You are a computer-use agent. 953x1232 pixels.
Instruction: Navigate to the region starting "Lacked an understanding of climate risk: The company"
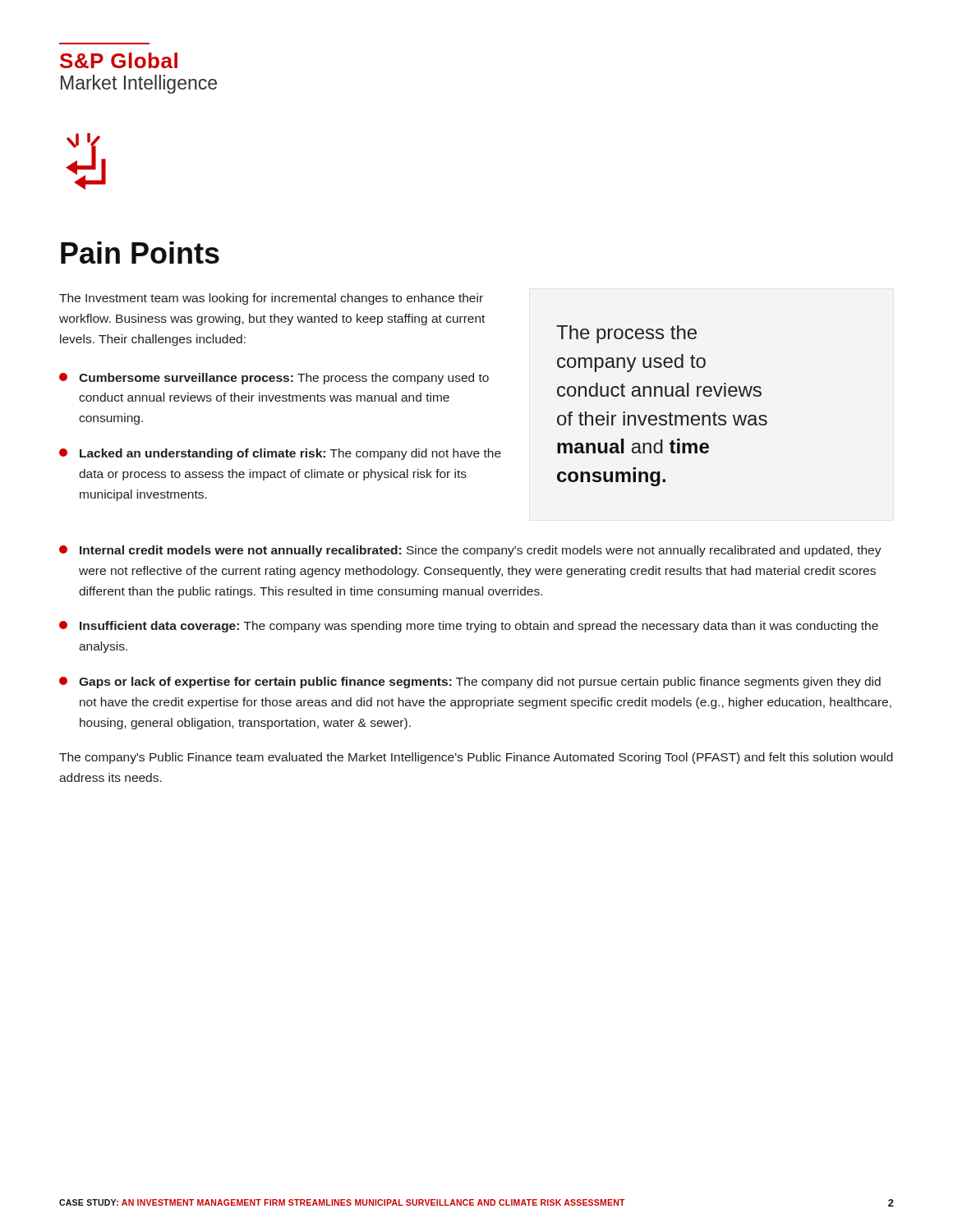coord(281,474)
